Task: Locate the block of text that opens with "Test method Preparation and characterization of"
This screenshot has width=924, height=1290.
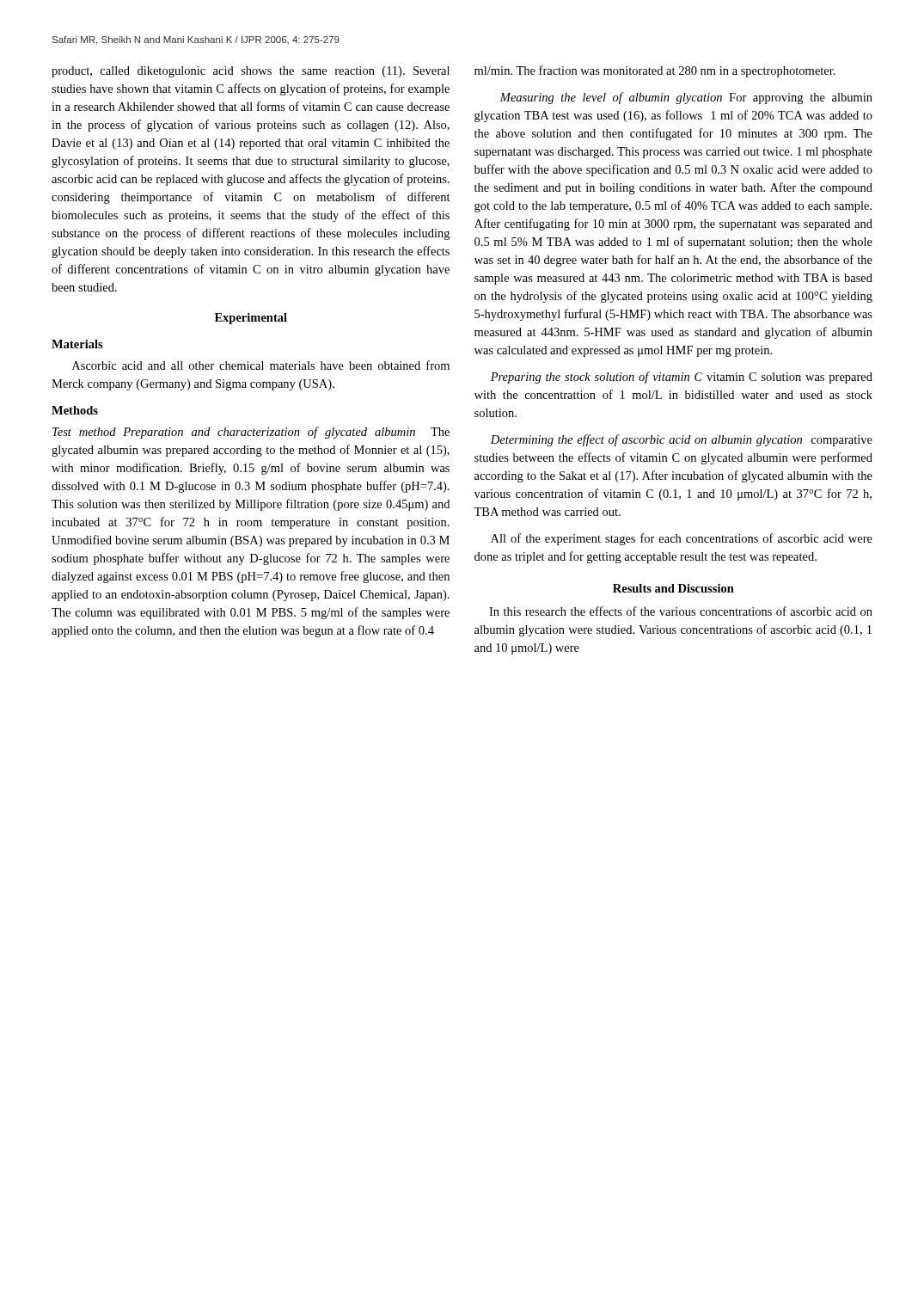Action: pos(251,532)
